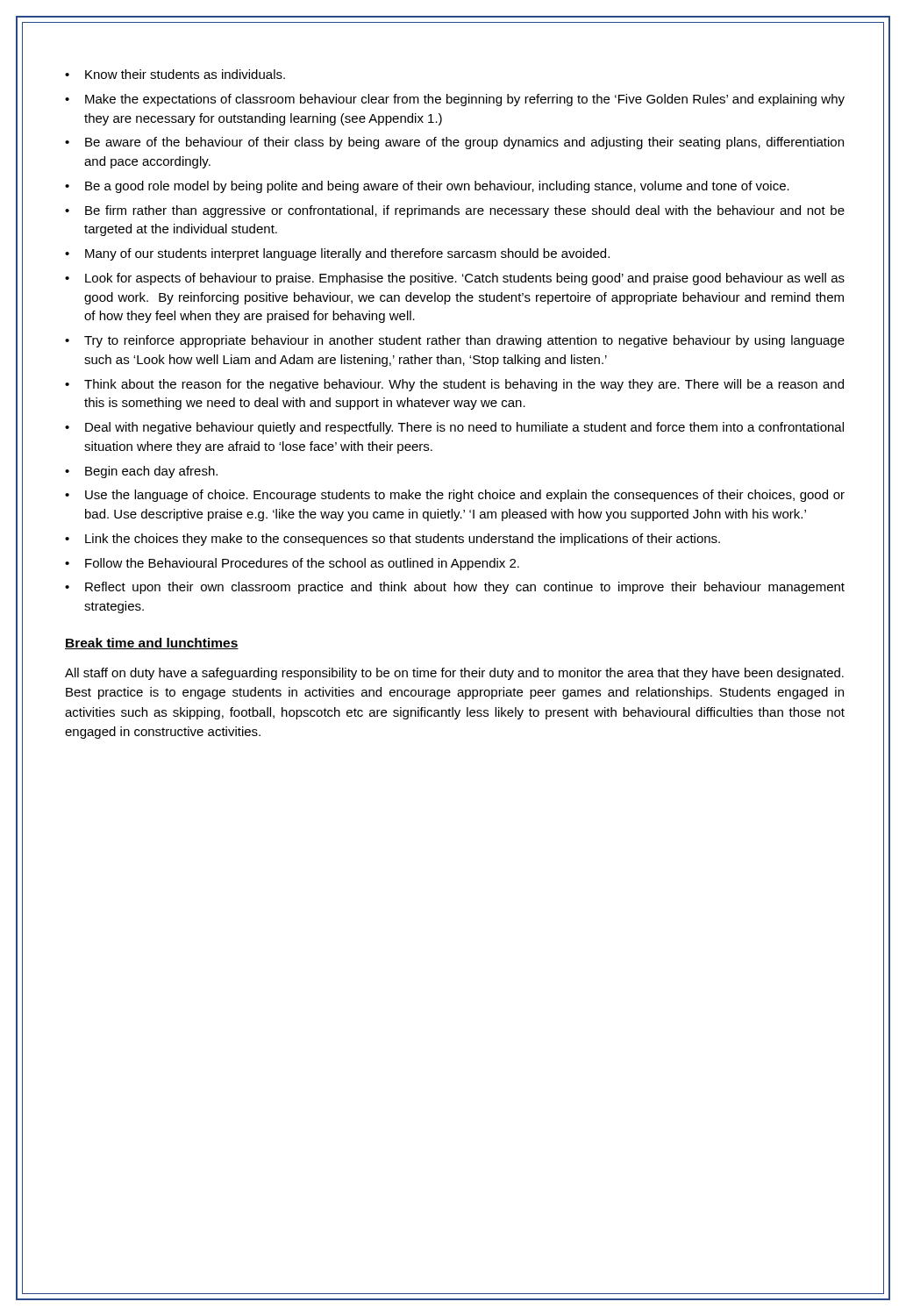Navigate to the element starting "• Many of our students"
This screenshot has width=906, height=1316.
(x=455, y=253)
